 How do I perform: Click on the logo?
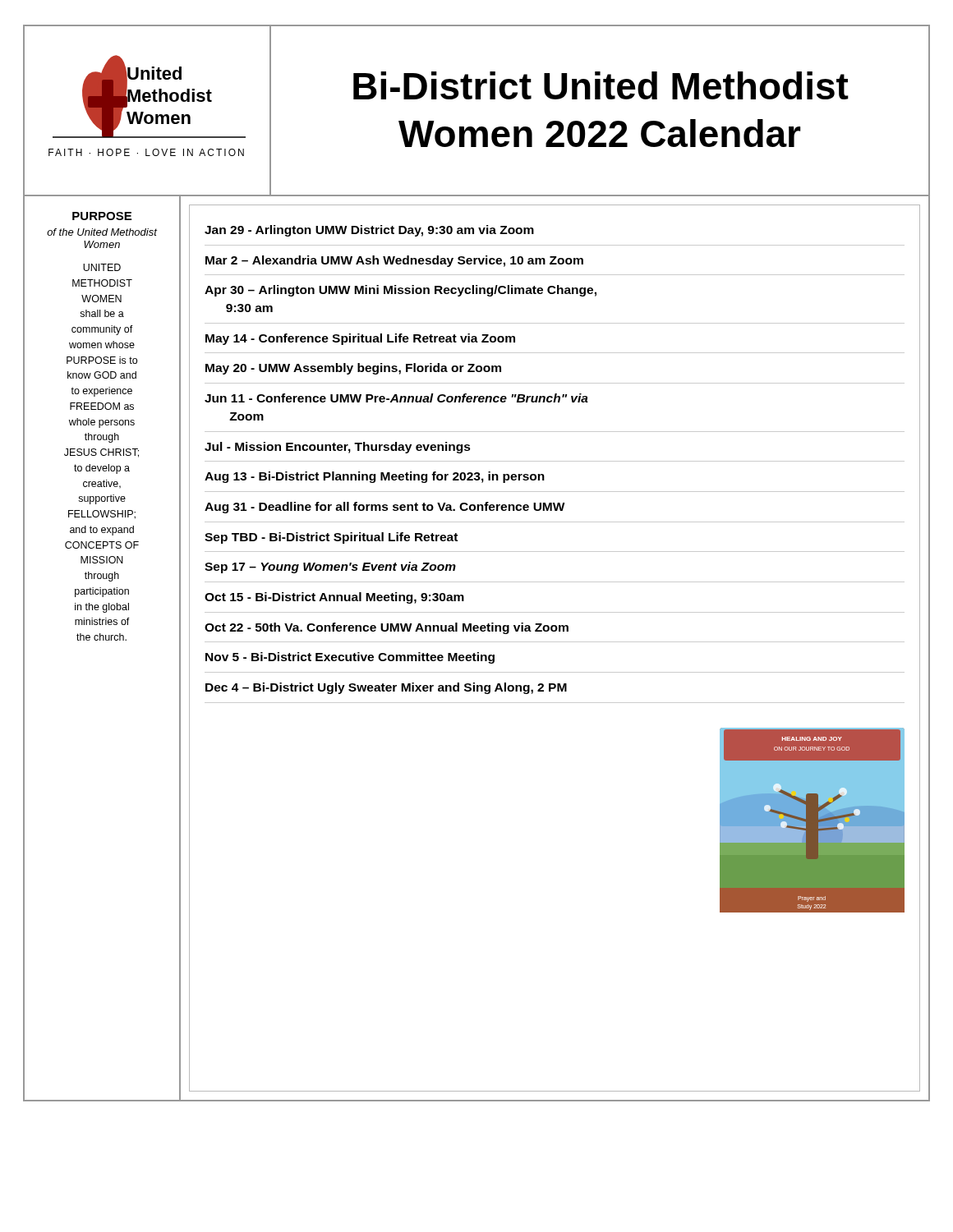tap(148, 110)
